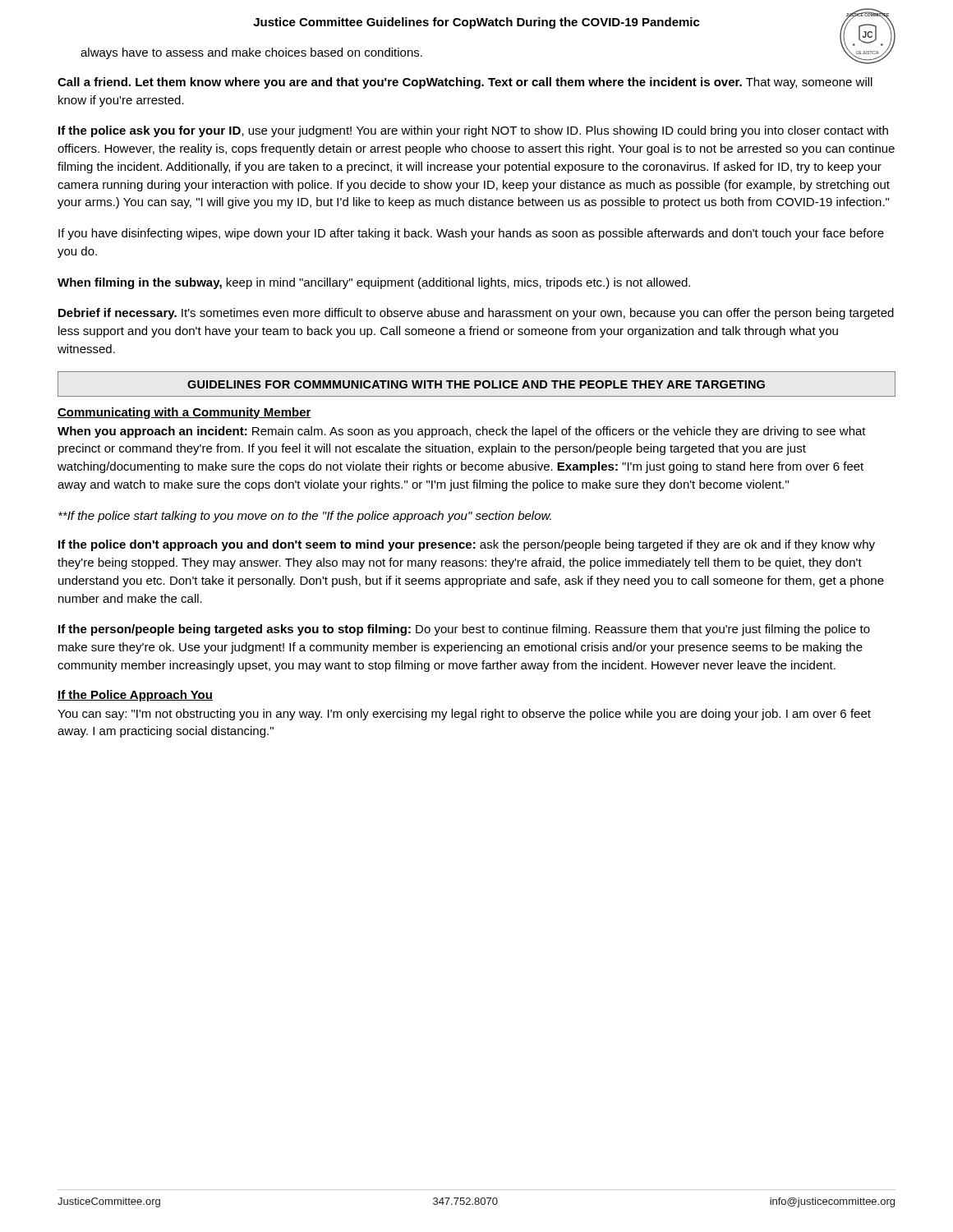Click on the text block that says "You can say: "I'm not obstructing you in"
The height and width of the screenshot is (1232, 953).
[x=464, y=722]
